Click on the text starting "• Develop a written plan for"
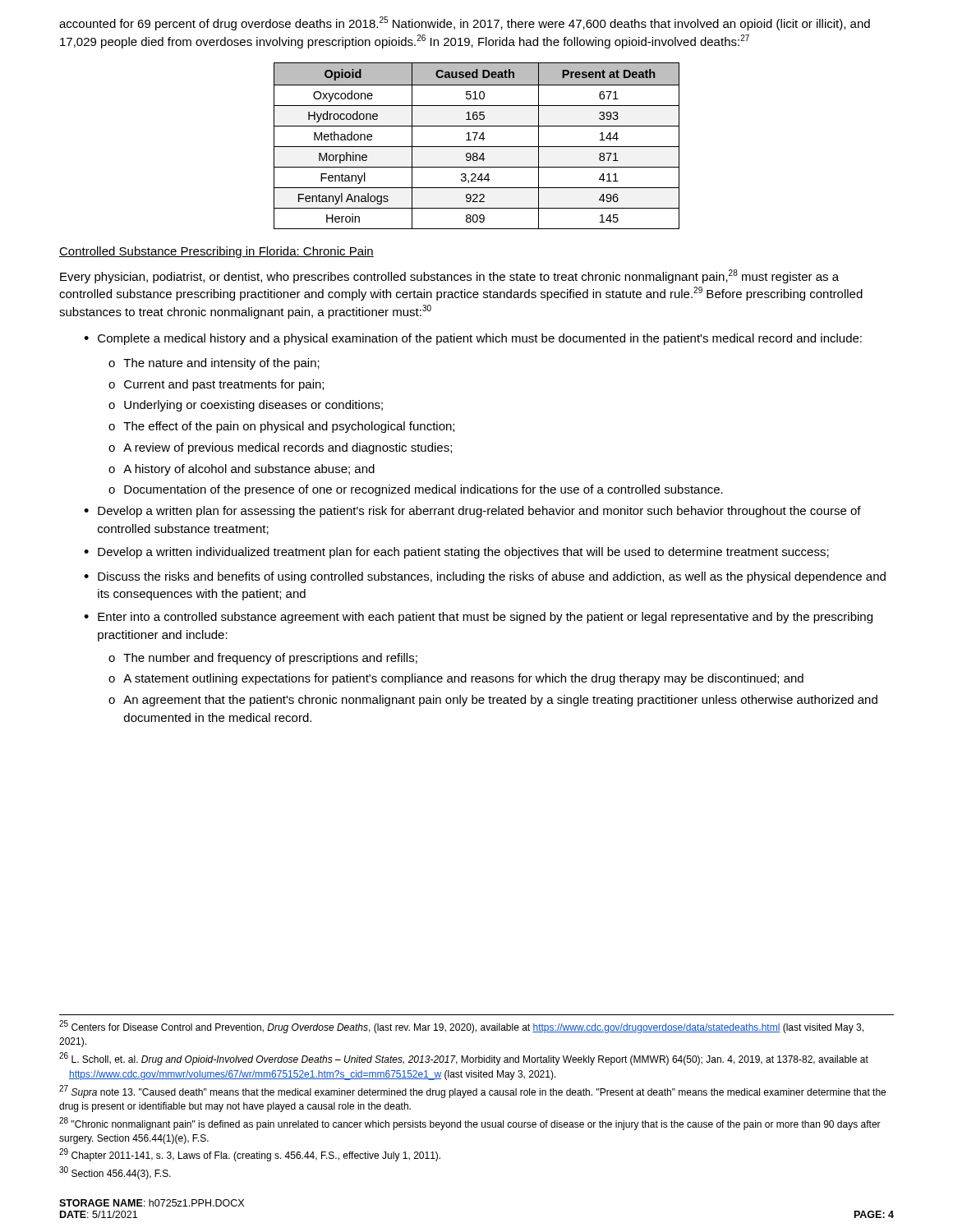The width and height of the screenshot is (953, 1232). click(489, 520)
